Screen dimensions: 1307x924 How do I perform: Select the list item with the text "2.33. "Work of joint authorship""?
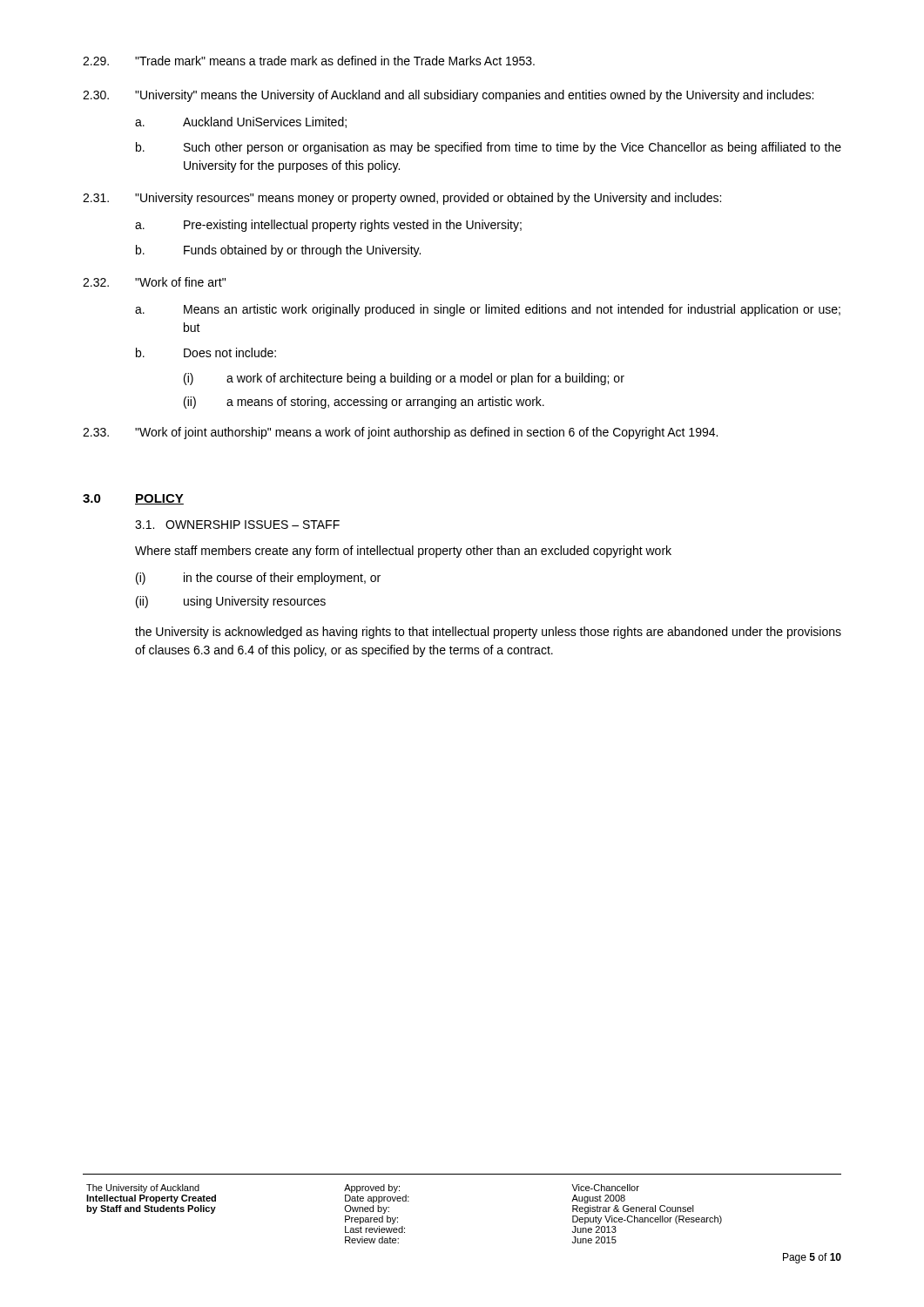pyautogui.click(x=462, y=433)
